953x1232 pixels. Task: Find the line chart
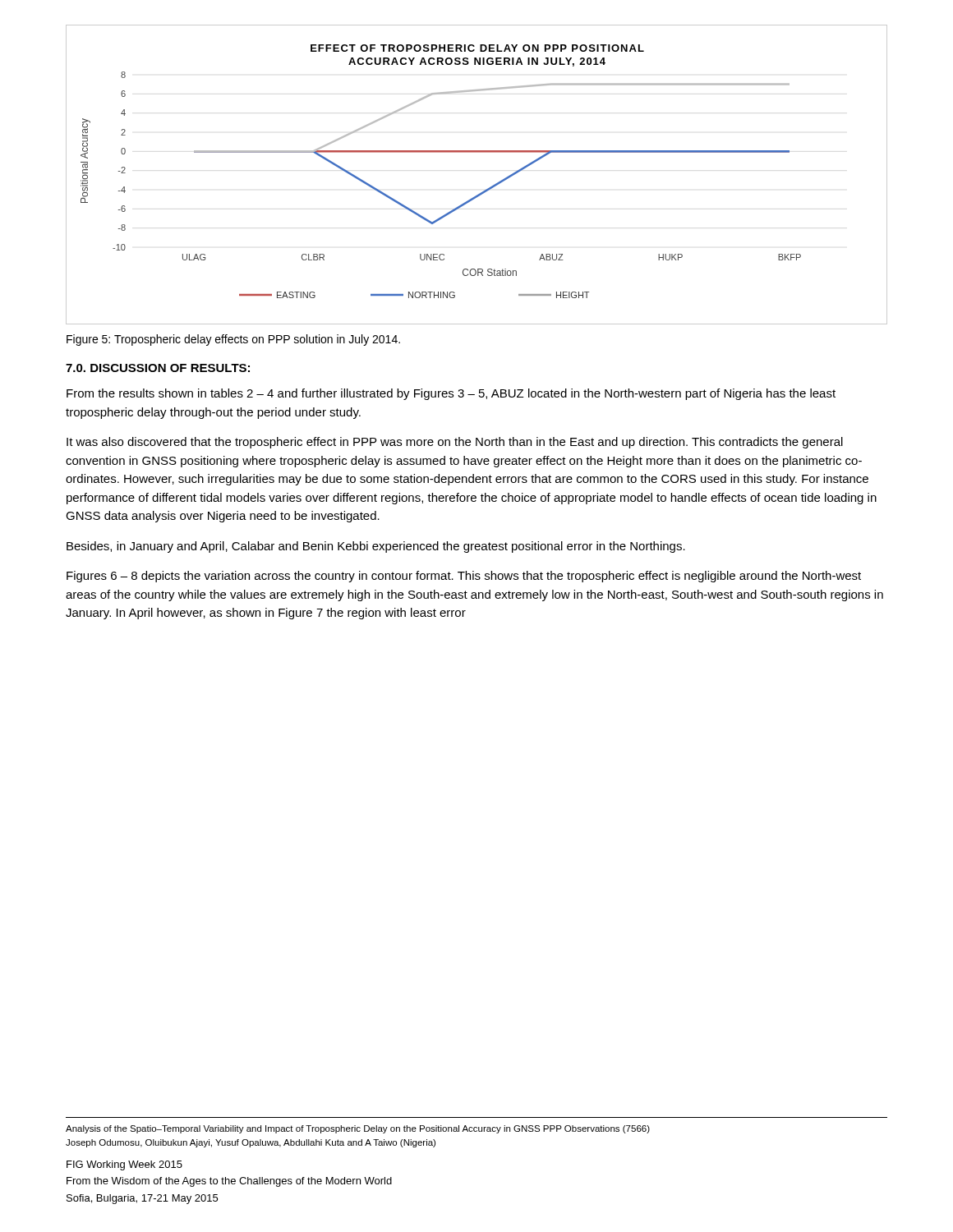[476, 175]
